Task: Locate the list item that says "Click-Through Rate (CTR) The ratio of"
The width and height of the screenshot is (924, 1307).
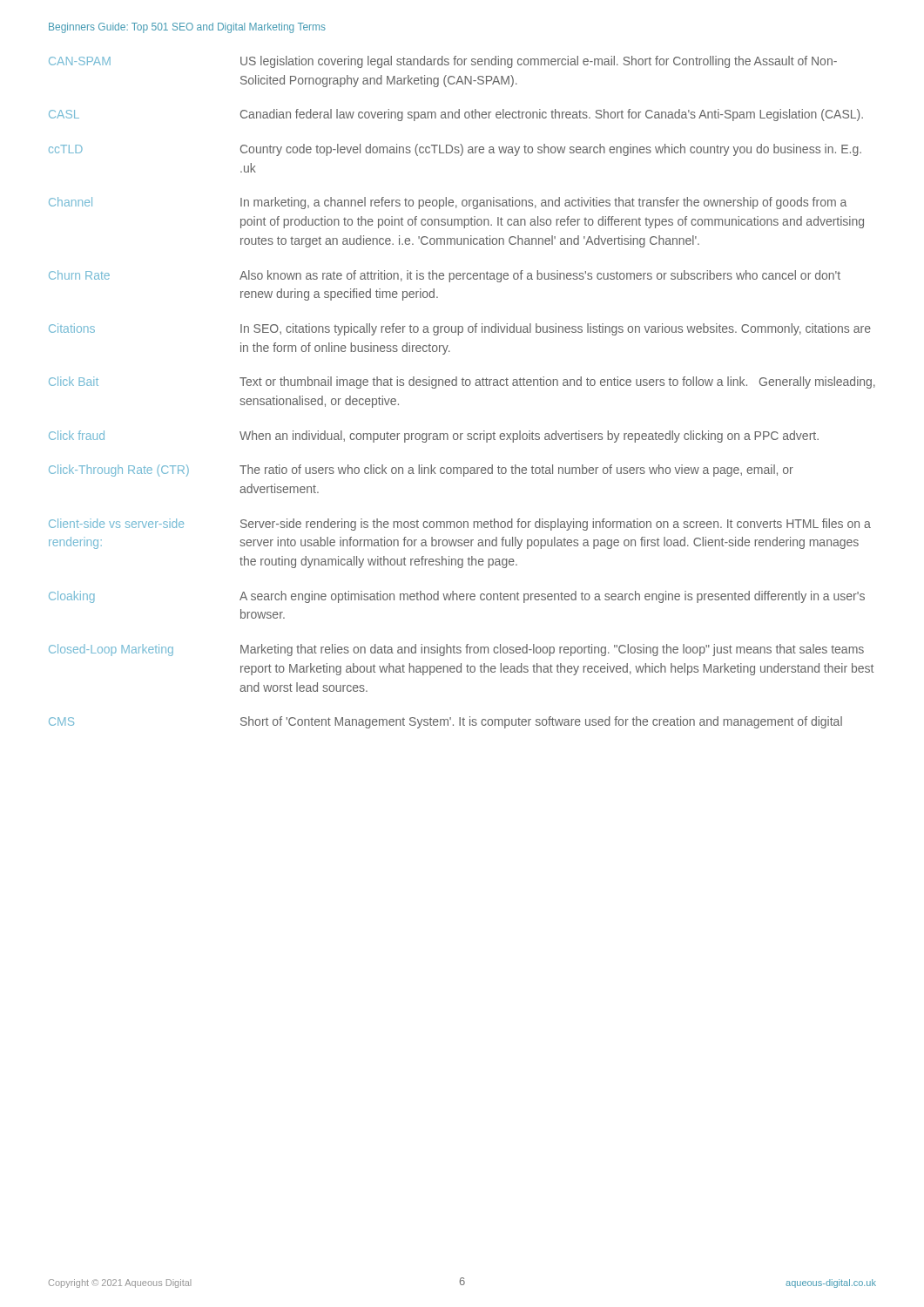Action: 462,480
